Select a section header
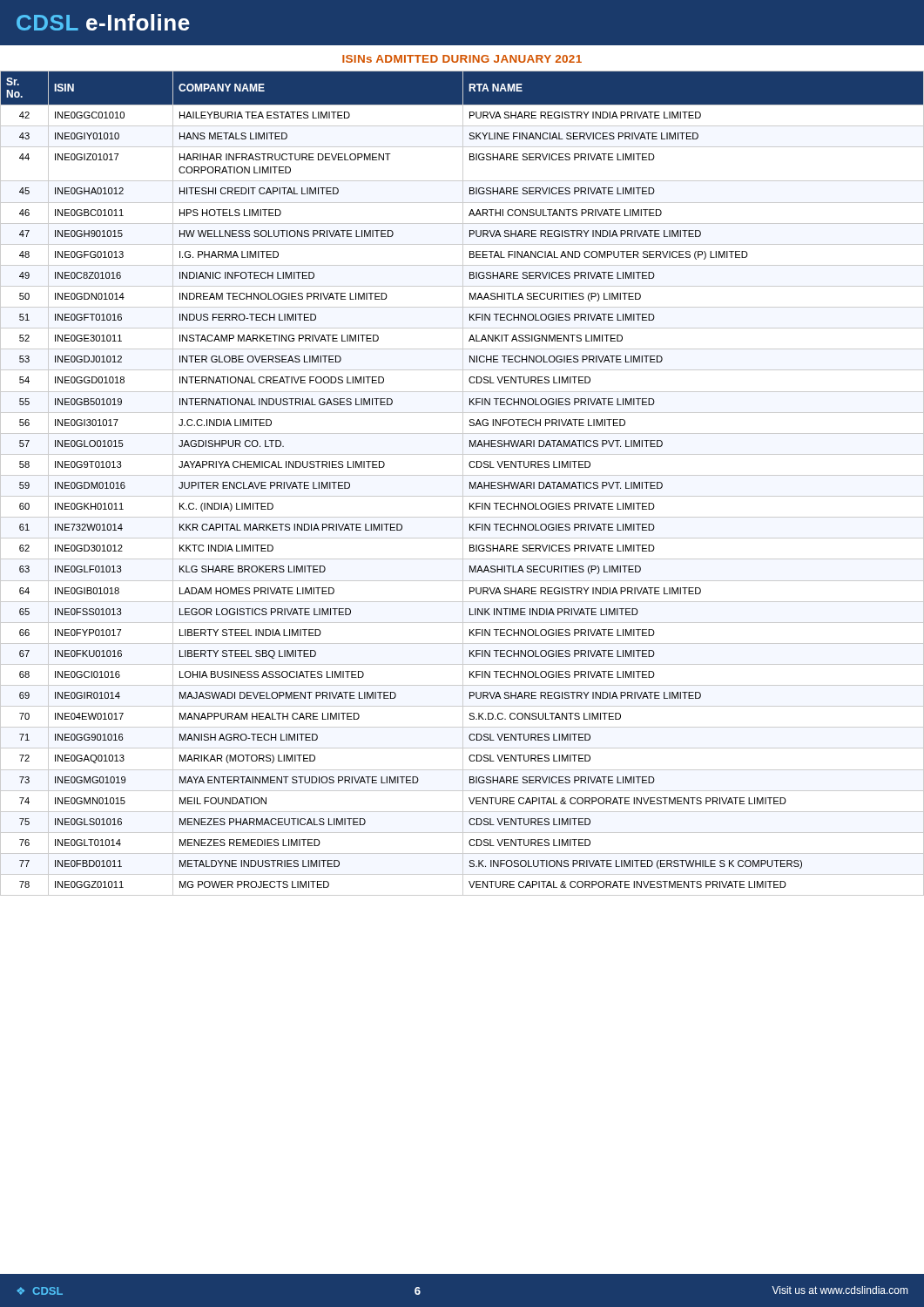The height and width of the screenshot is (1307, 924). (462, 59)
